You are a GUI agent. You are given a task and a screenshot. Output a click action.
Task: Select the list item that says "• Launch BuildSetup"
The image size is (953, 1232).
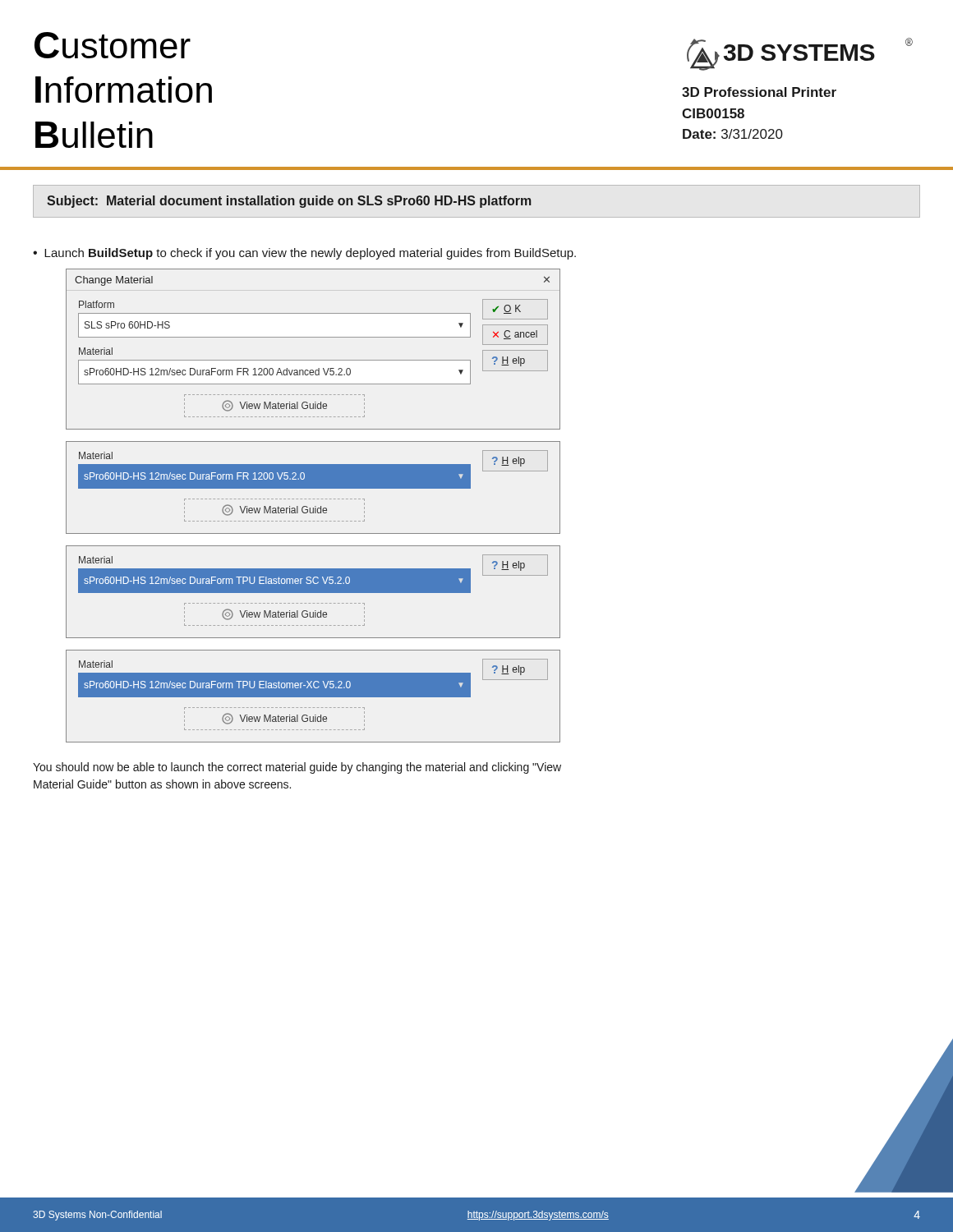305,253
